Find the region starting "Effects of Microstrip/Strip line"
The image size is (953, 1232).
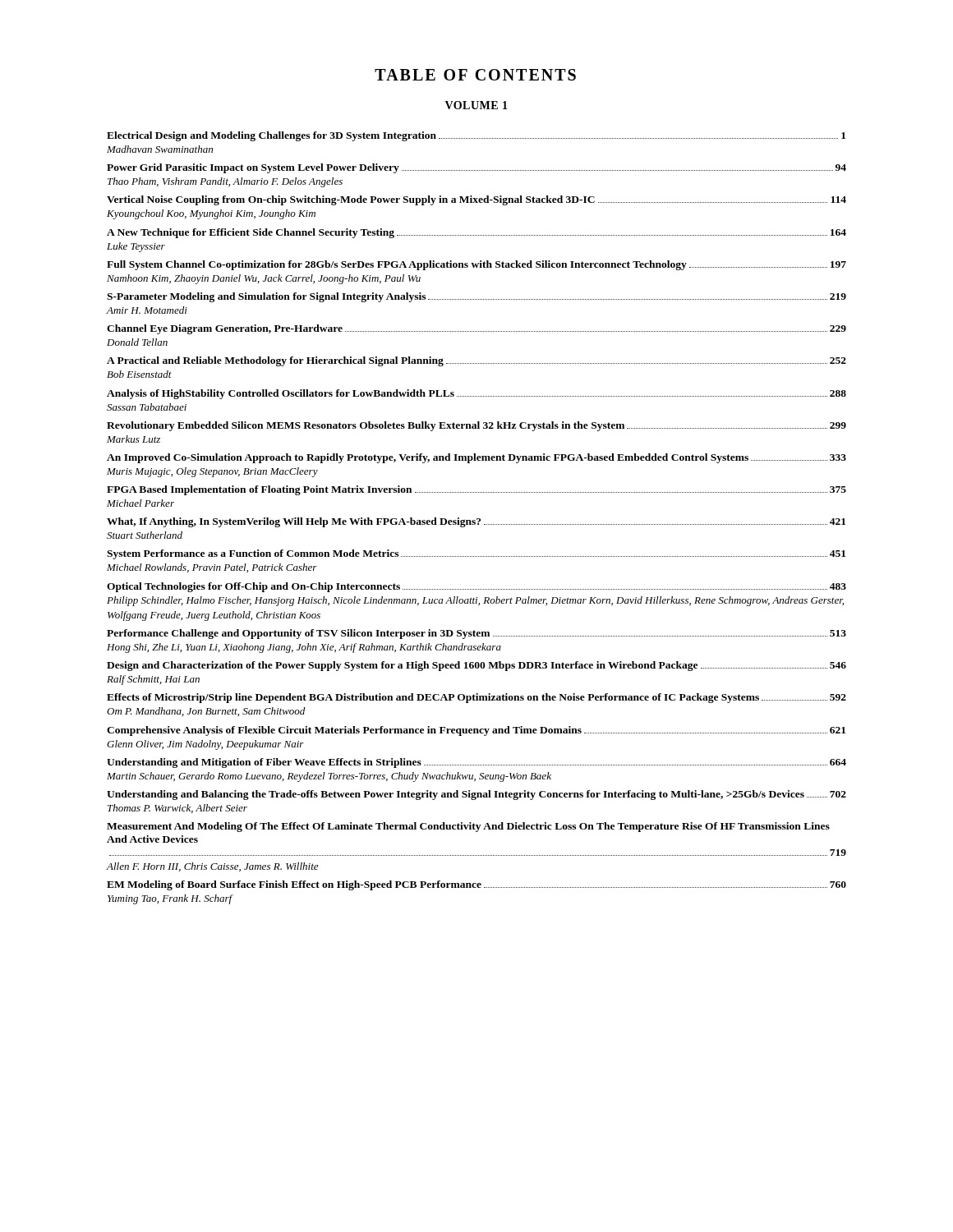click(476, 705)
